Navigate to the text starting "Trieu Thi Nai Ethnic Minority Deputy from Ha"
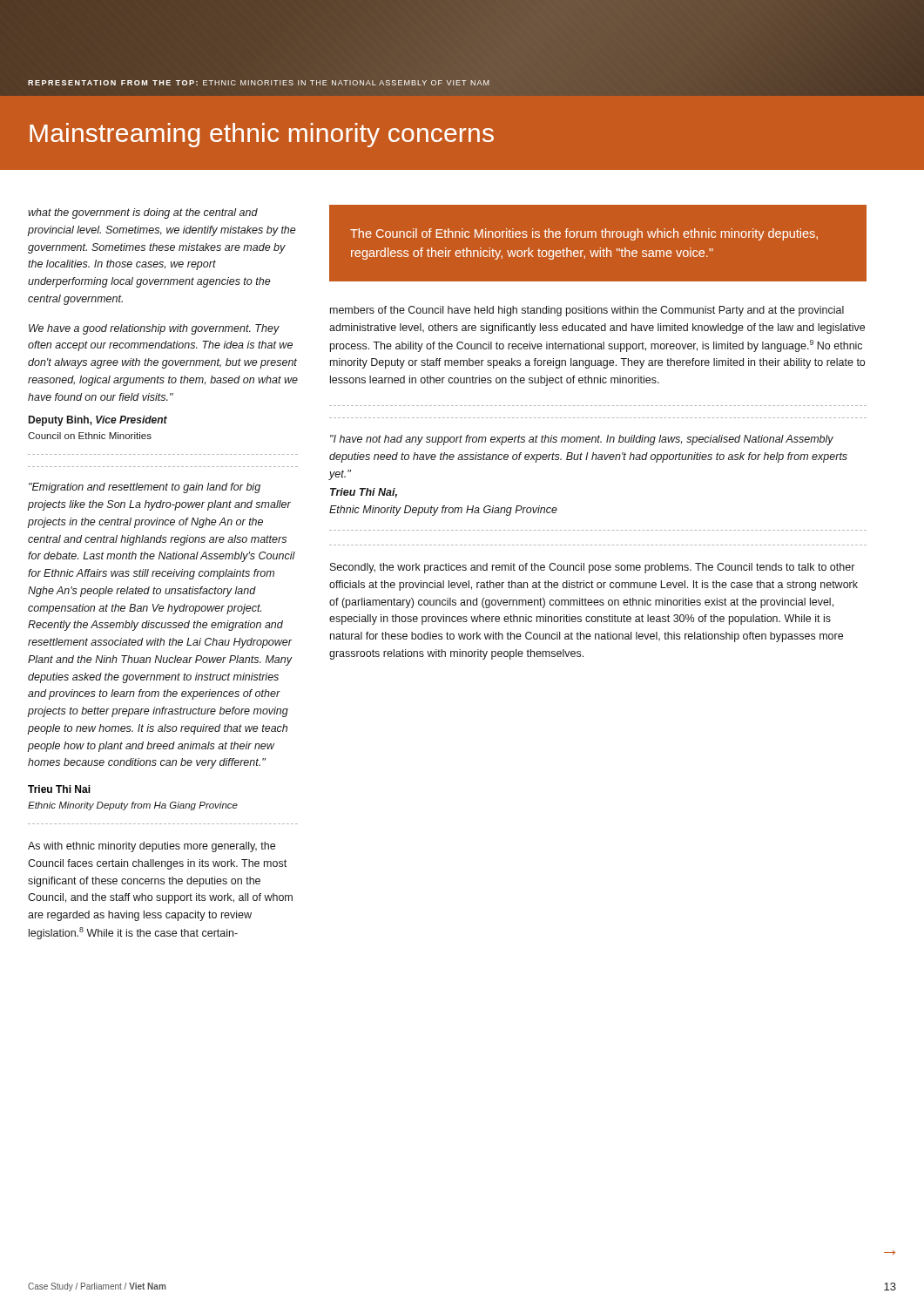Screen dimensions: 1307x924 133,797
